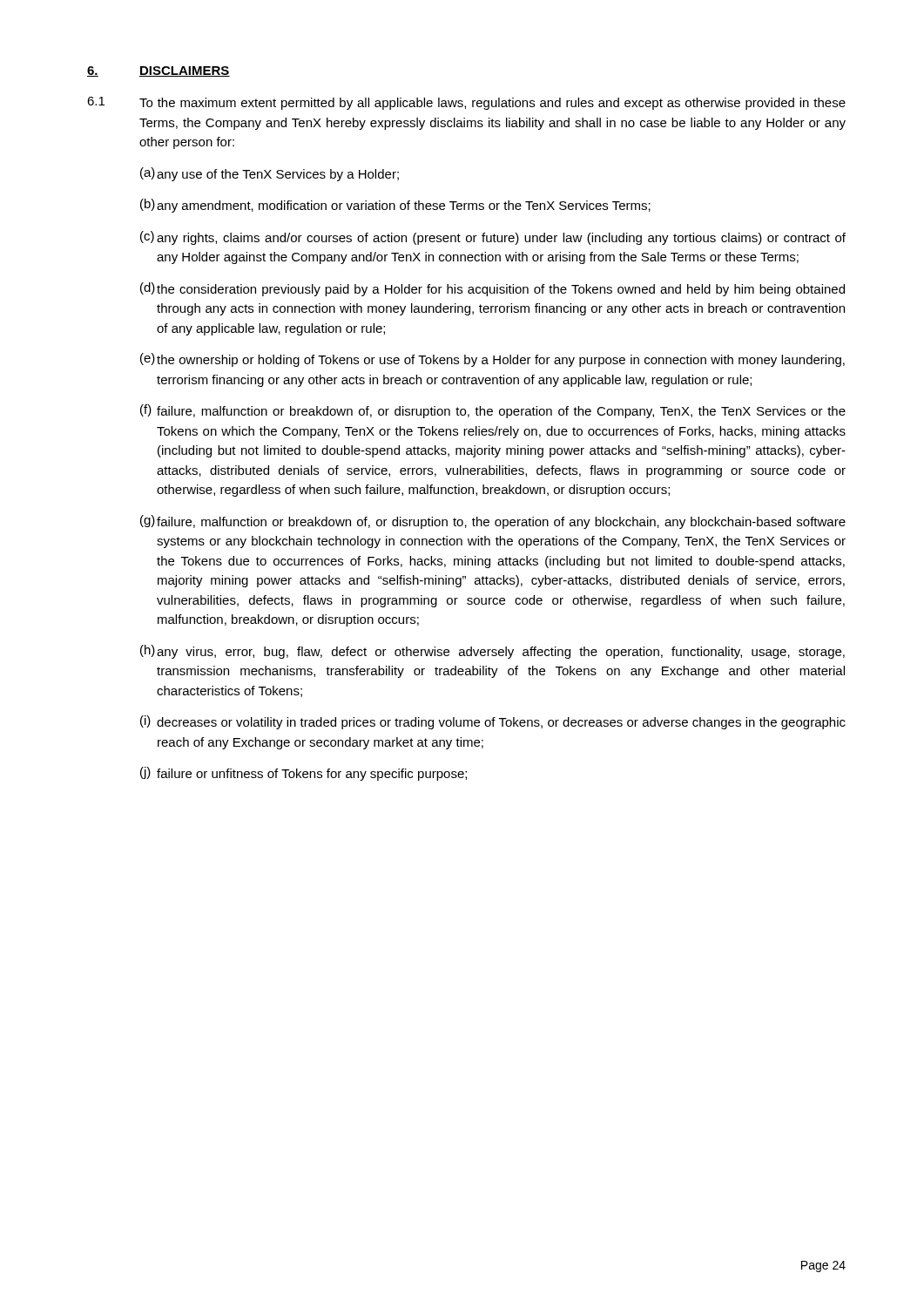Point to the block beginning "(i) decreases or volatility in traded prices or"
The width and height of the screenshot is (924, 1307).
click(x=466, y=732)
